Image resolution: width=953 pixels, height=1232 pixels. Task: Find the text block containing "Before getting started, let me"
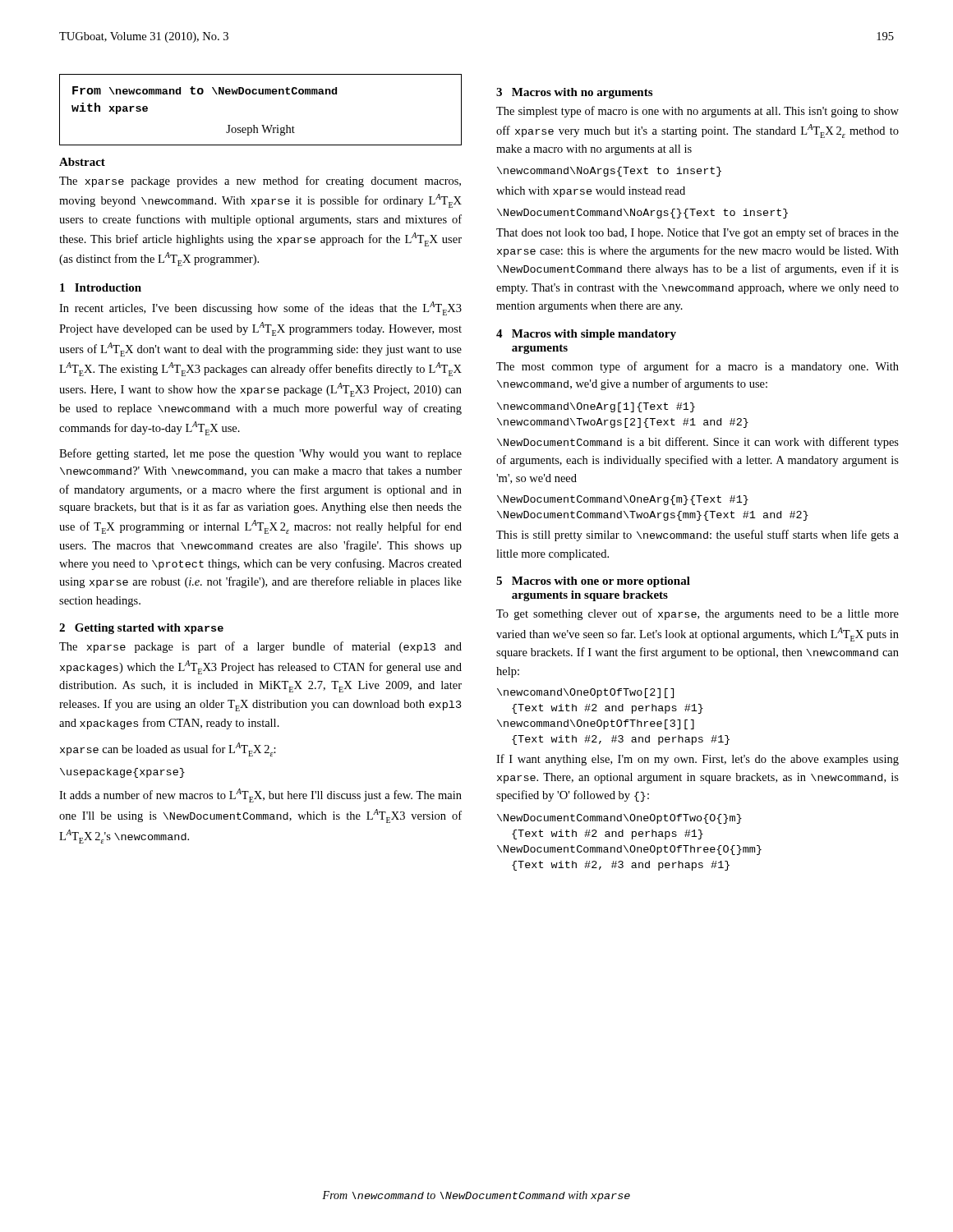coord(260,527)
